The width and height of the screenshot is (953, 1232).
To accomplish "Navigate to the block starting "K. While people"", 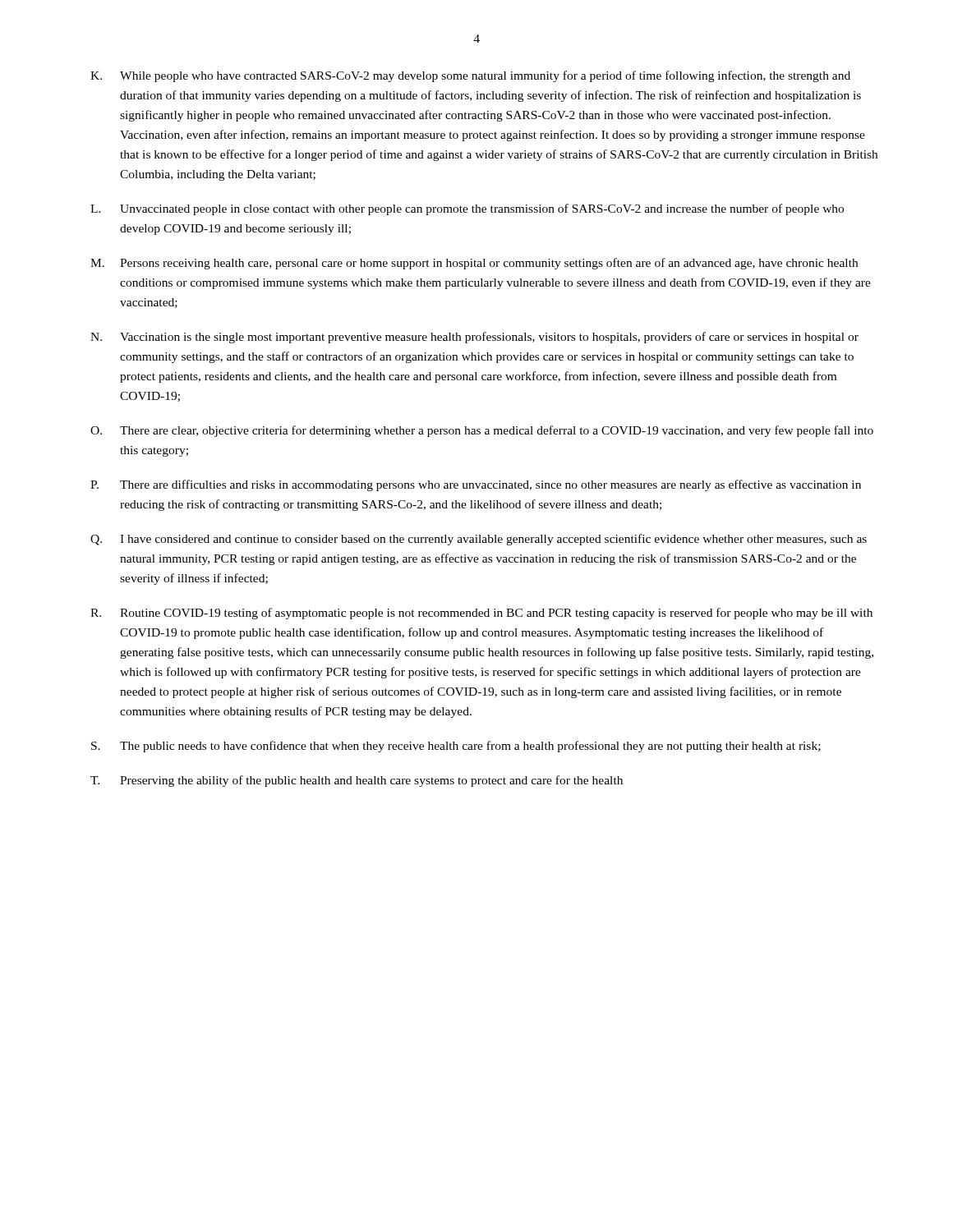I will (485, 125).
